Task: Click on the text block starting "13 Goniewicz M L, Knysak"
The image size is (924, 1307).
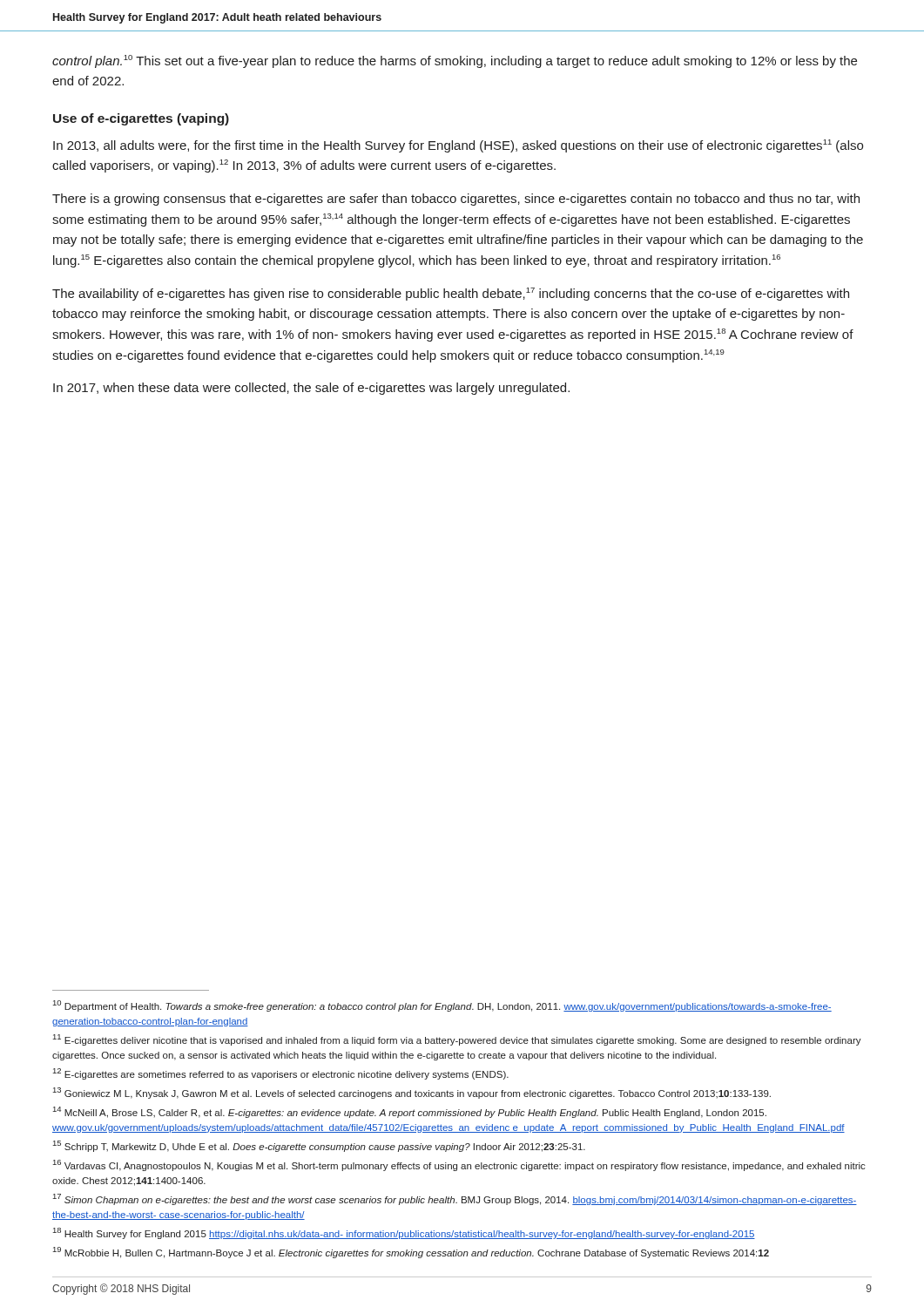Action: [412, 1093]
